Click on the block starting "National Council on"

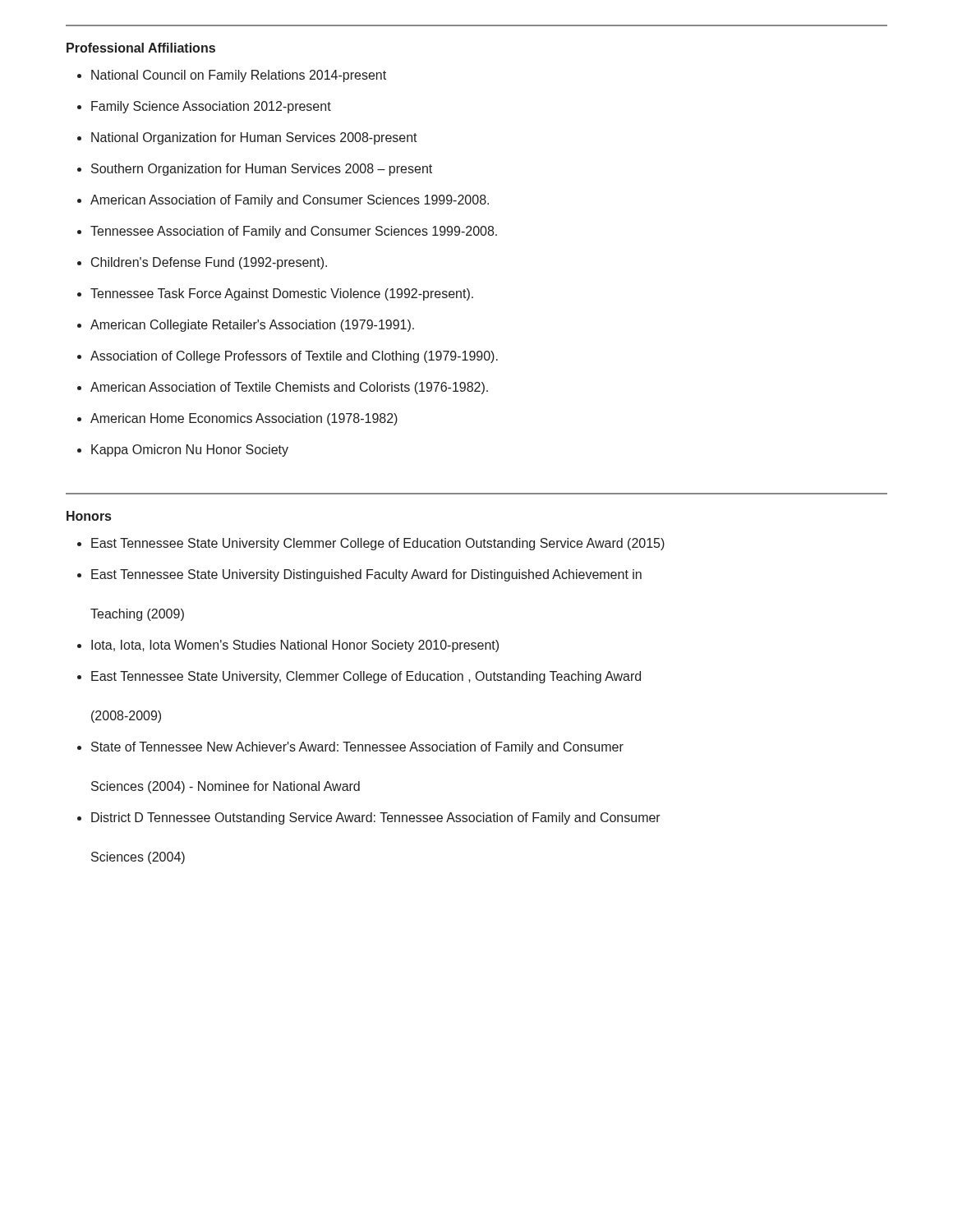click(238, 75)
